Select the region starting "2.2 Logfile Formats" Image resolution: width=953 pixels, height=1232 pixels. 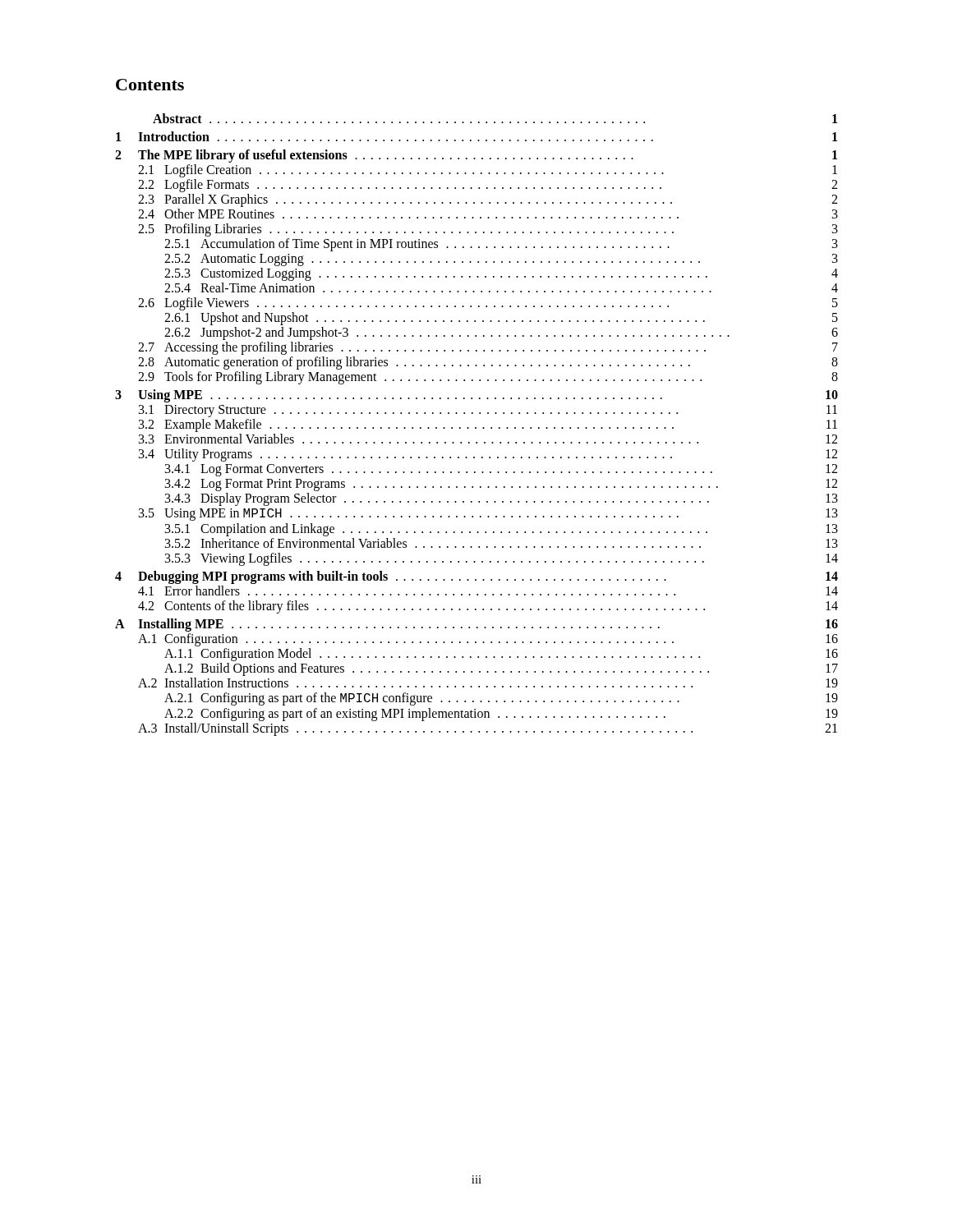click(x=476, y=185)
